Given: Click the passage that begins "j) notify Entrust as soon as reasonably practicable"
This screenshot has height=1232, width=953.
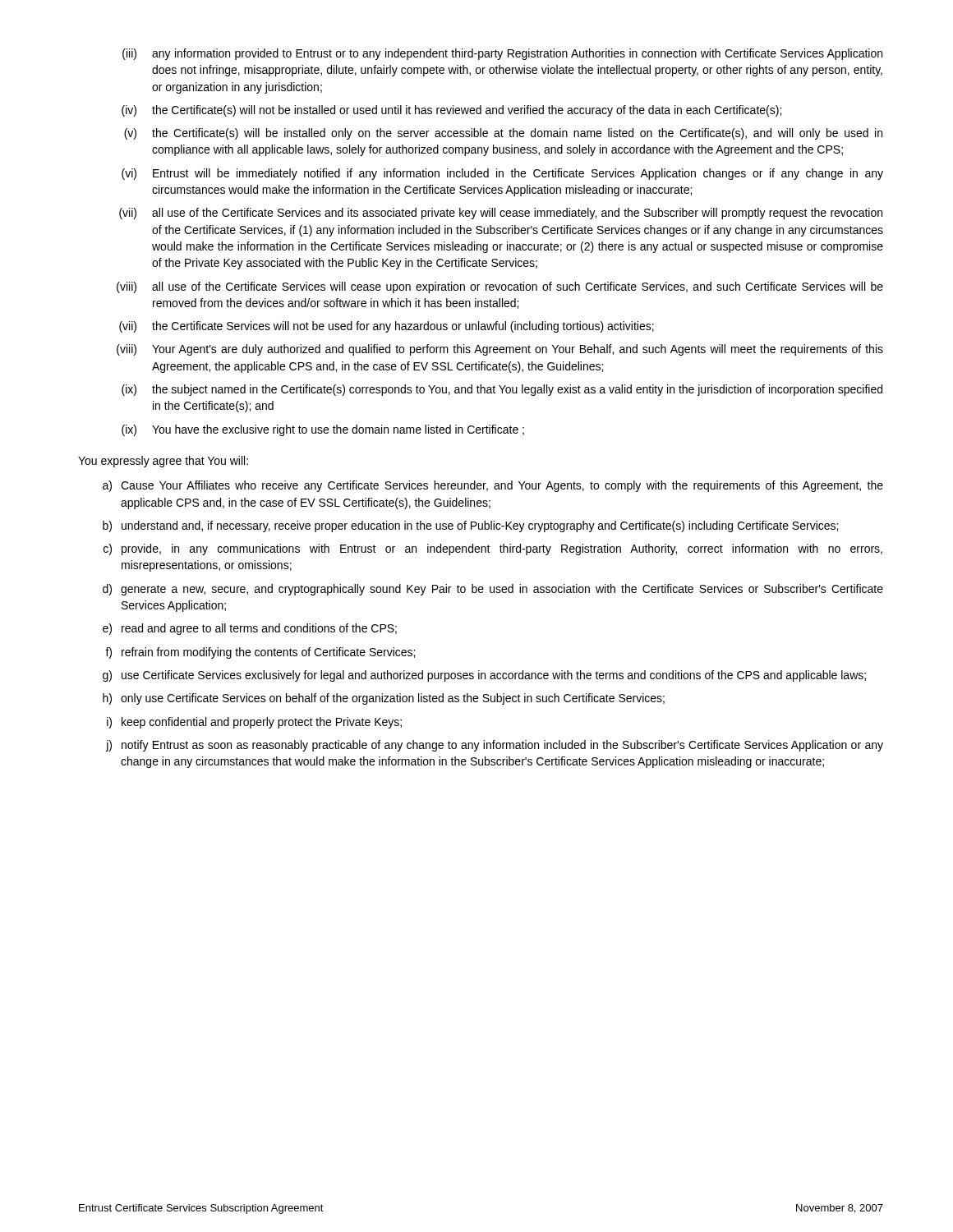Looking at the screenshot, I should coord(481,753).
